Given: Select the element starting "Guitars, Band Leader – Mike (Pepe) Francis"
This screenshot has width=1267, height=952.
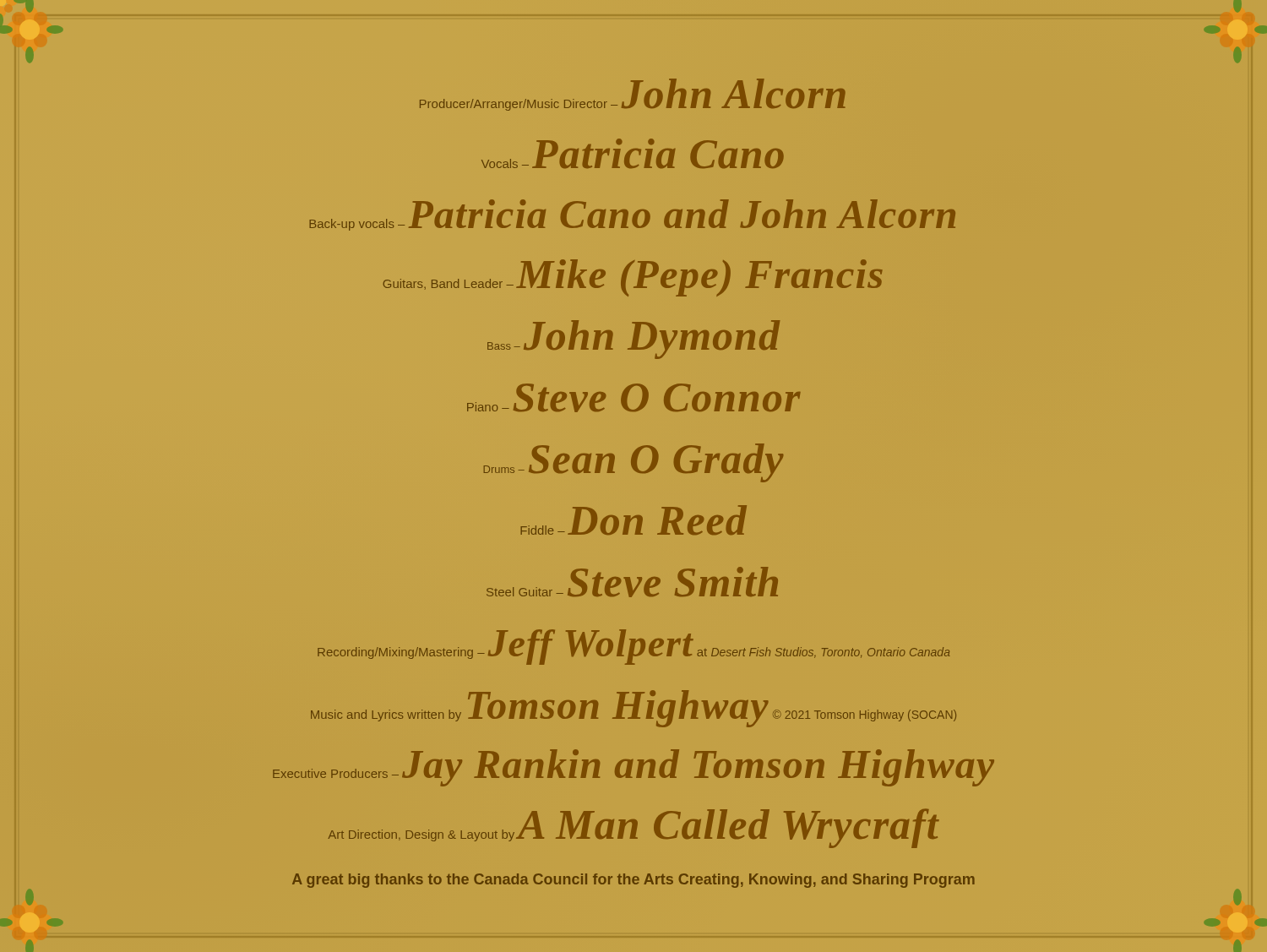Looking at the screenshot, I should [x=634, y=274].
